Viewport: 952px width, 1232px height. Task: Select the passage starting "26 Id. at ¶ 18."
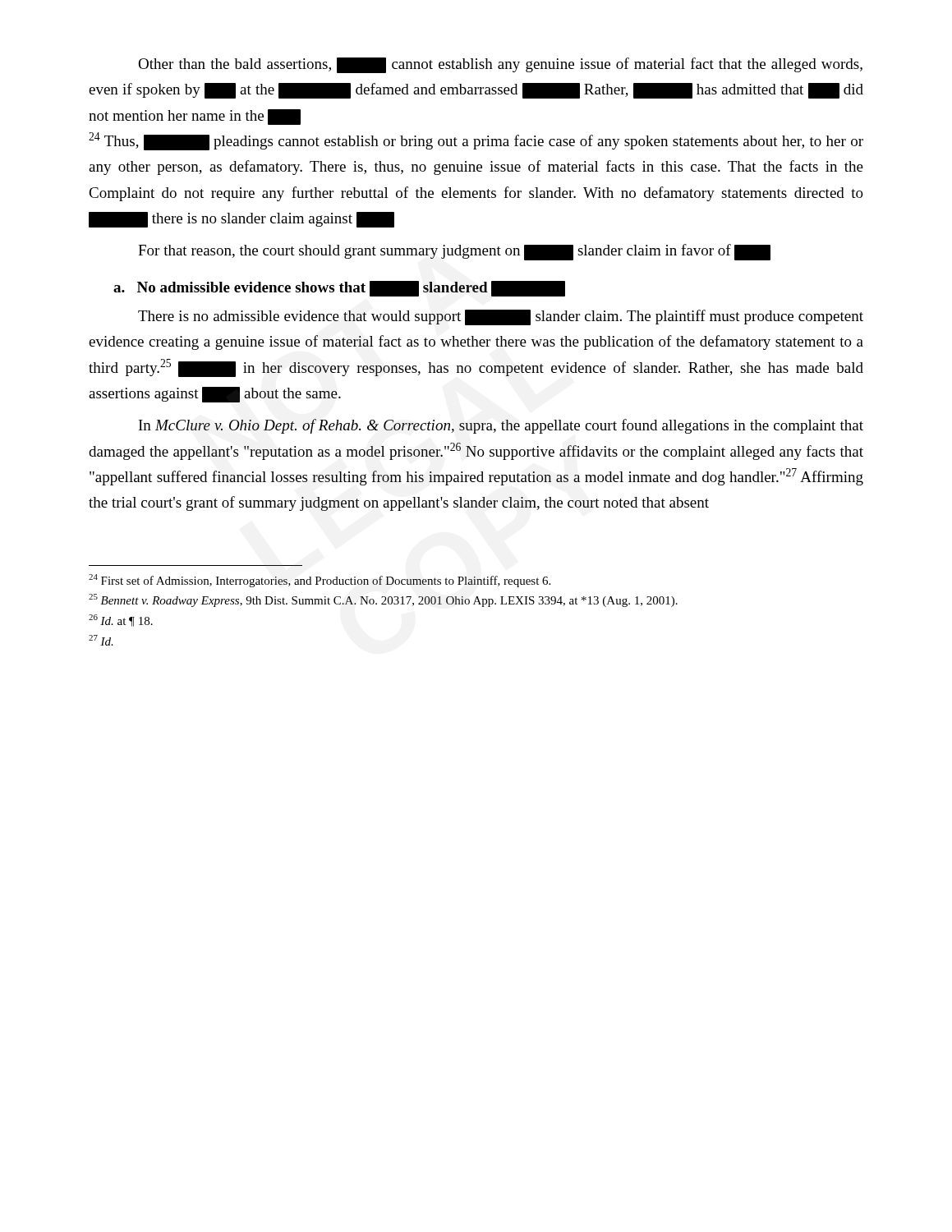121,621
